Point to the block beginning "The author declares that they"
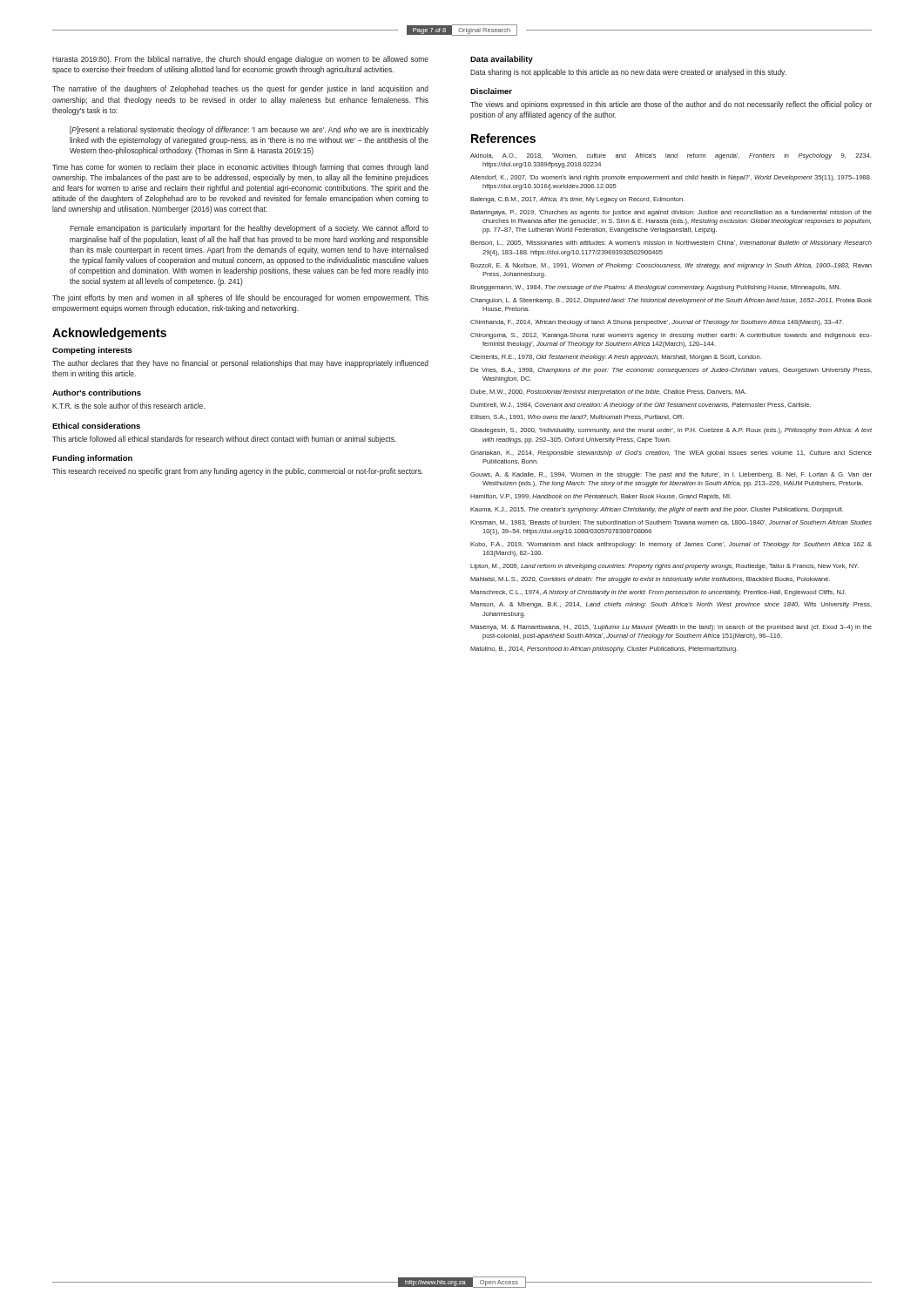 pos(240,369)
